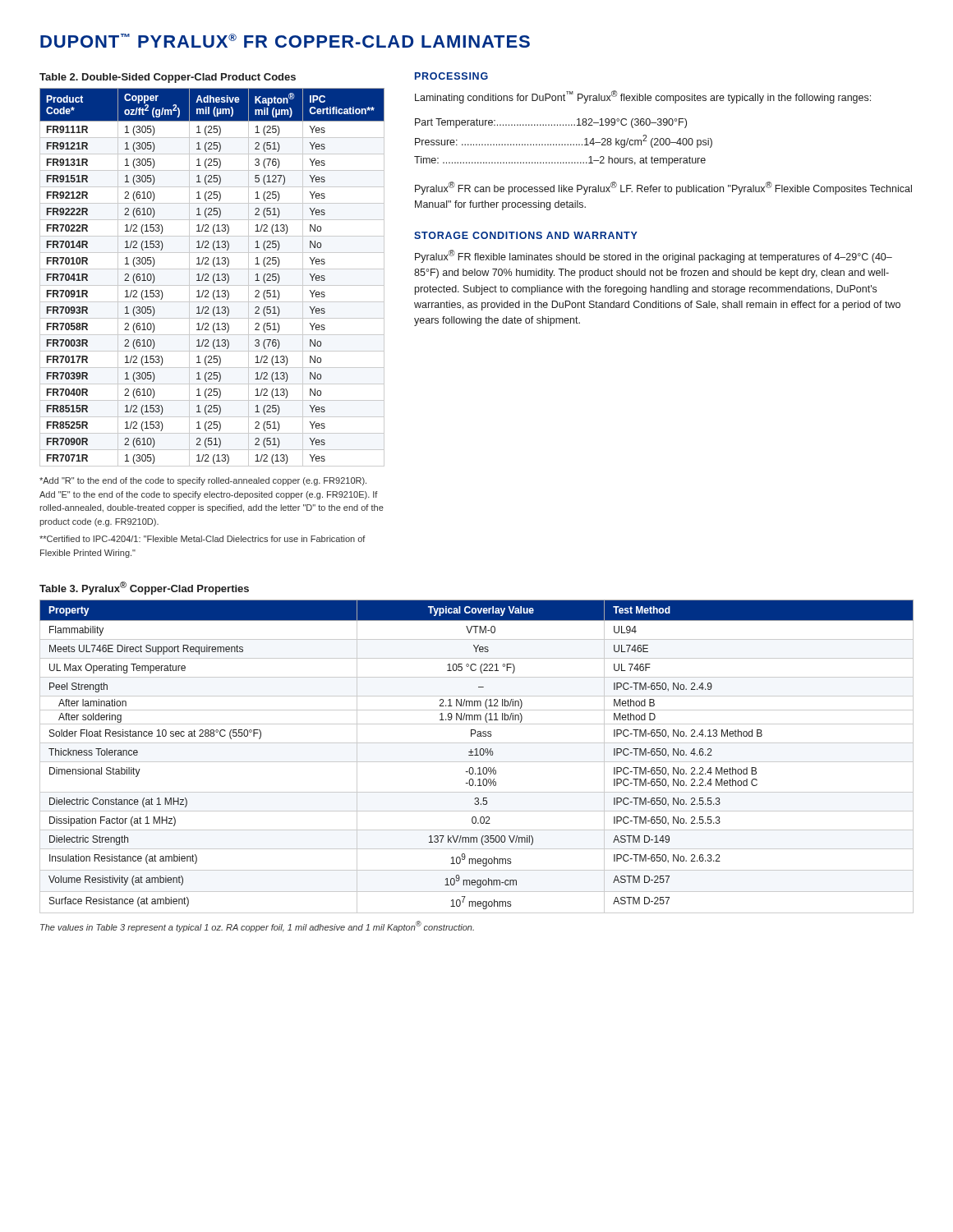Find the text block with the text "Pyralux® FR flexible laminates"

click(x=657, y=287)
